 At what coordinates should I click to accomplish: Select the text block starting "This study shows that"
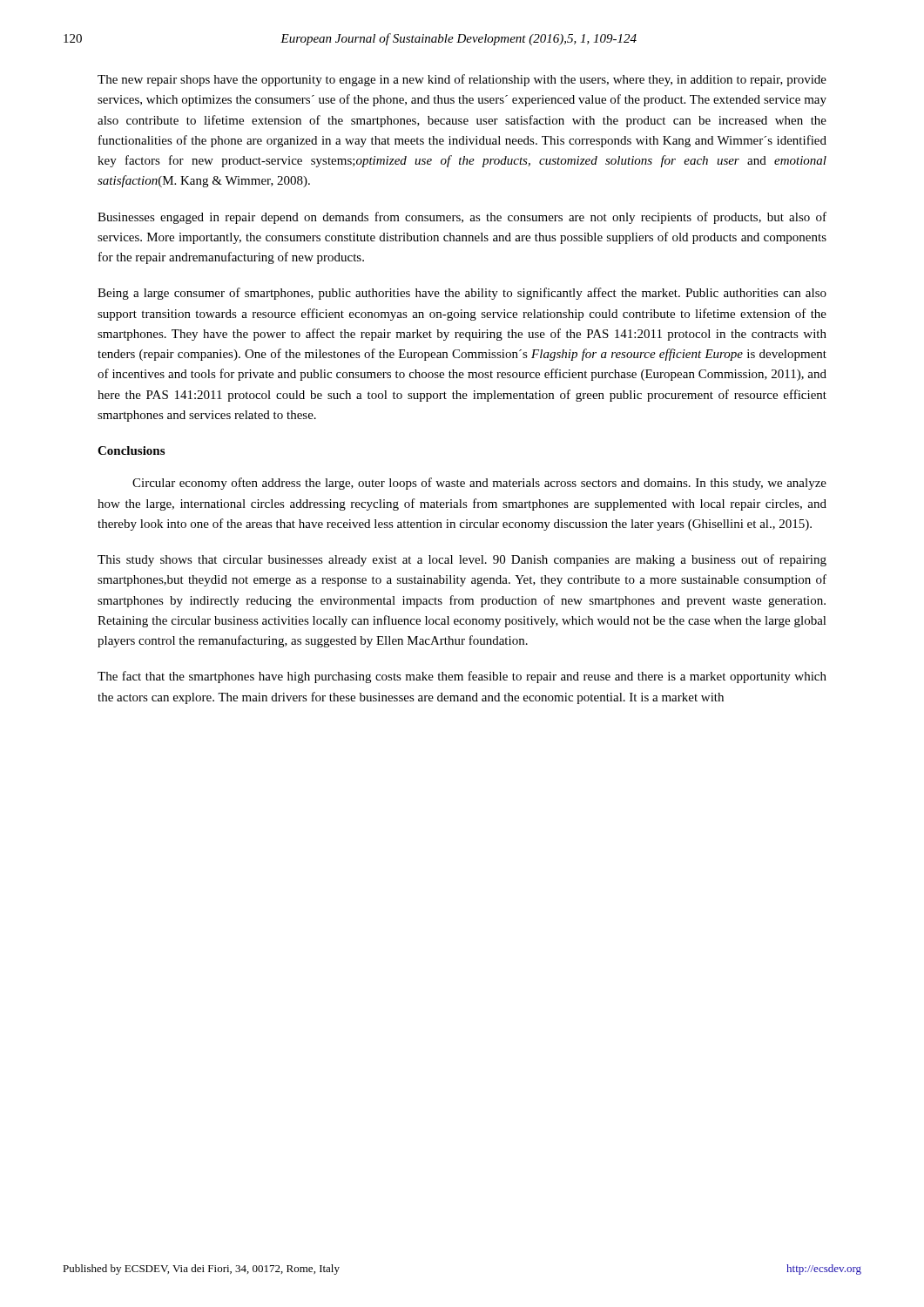click(x=462, y=601)
